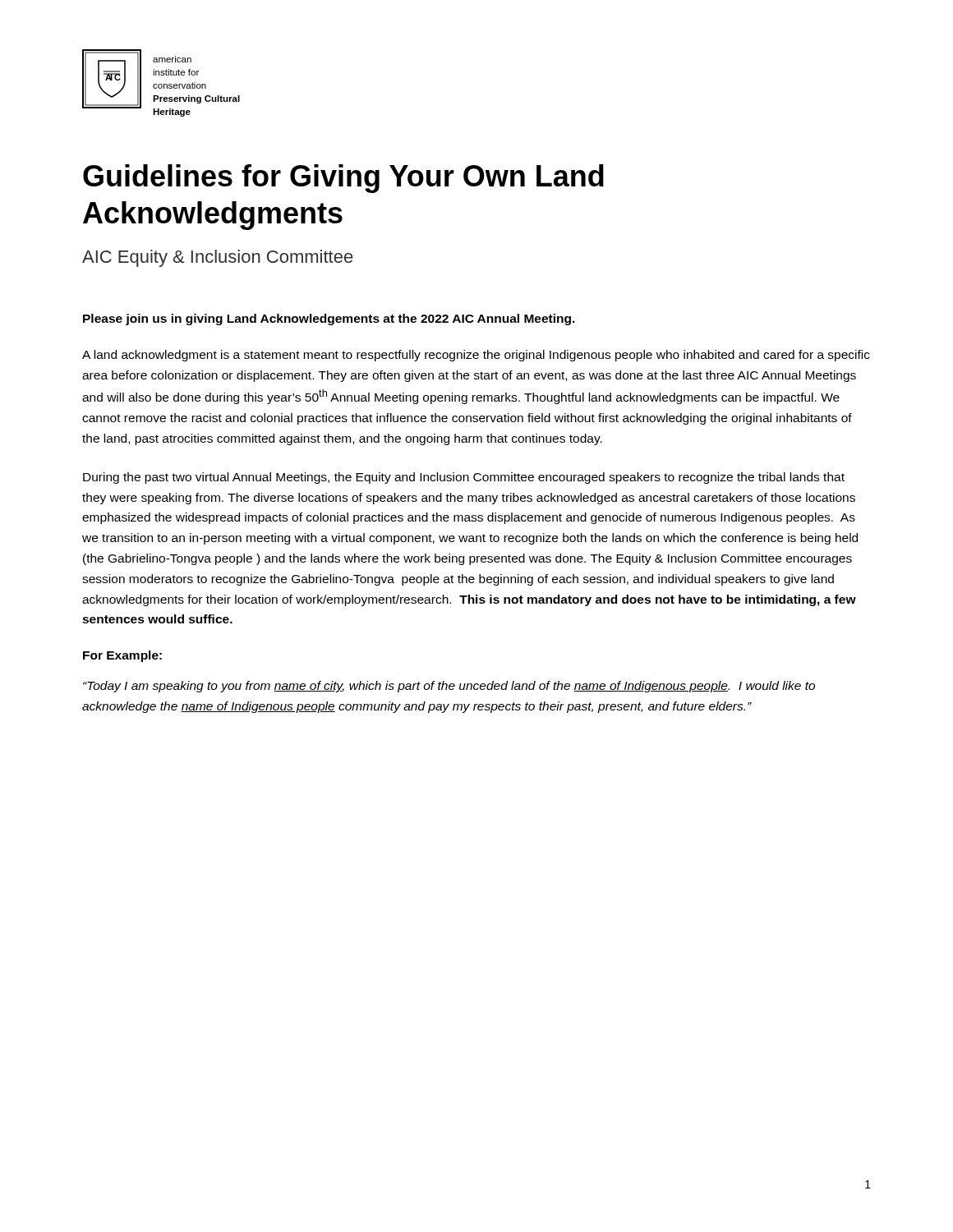Find the logo
The image size is (953, 1232).
(x=476, y=84)
